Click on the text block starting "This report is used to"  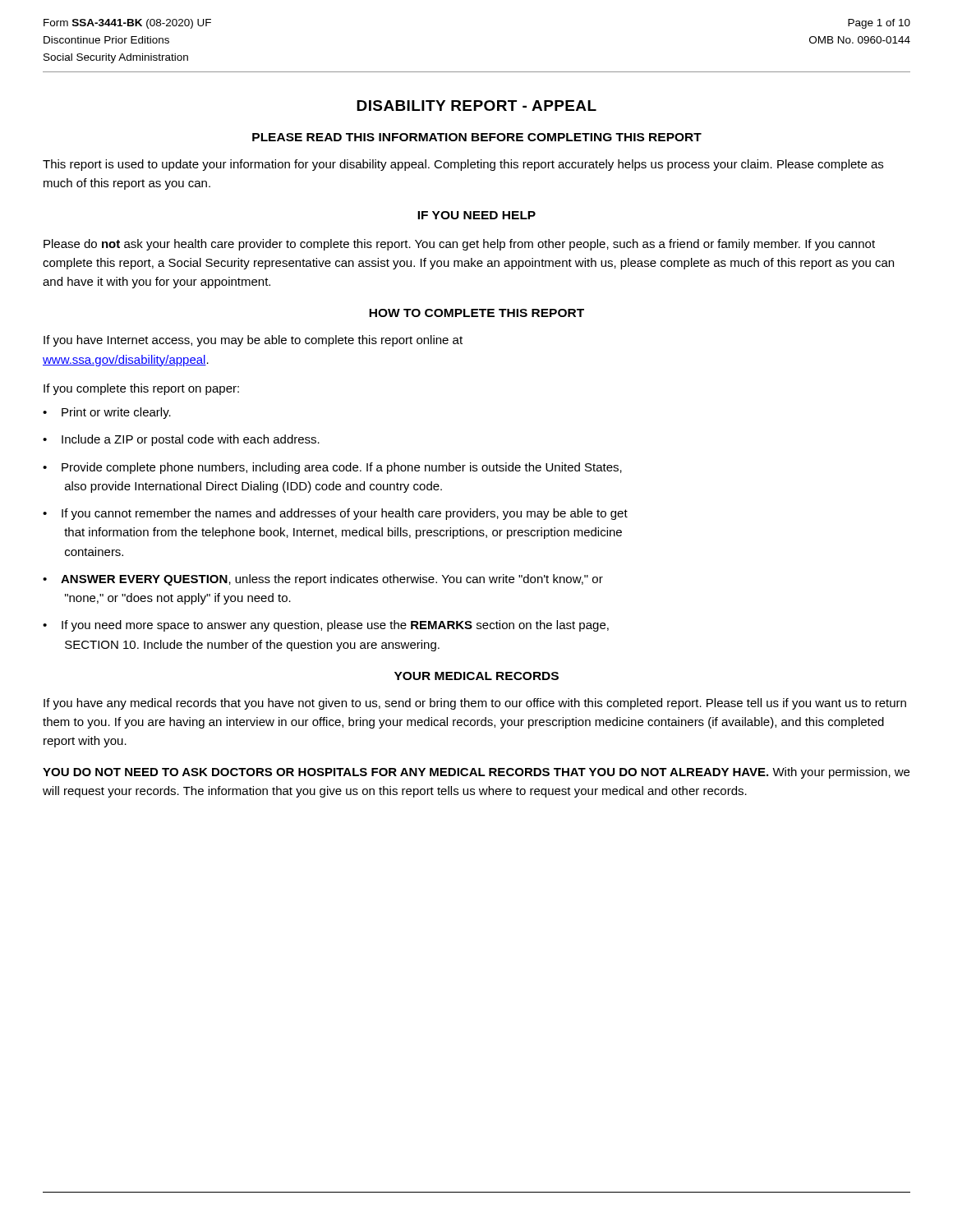(463, 173)
